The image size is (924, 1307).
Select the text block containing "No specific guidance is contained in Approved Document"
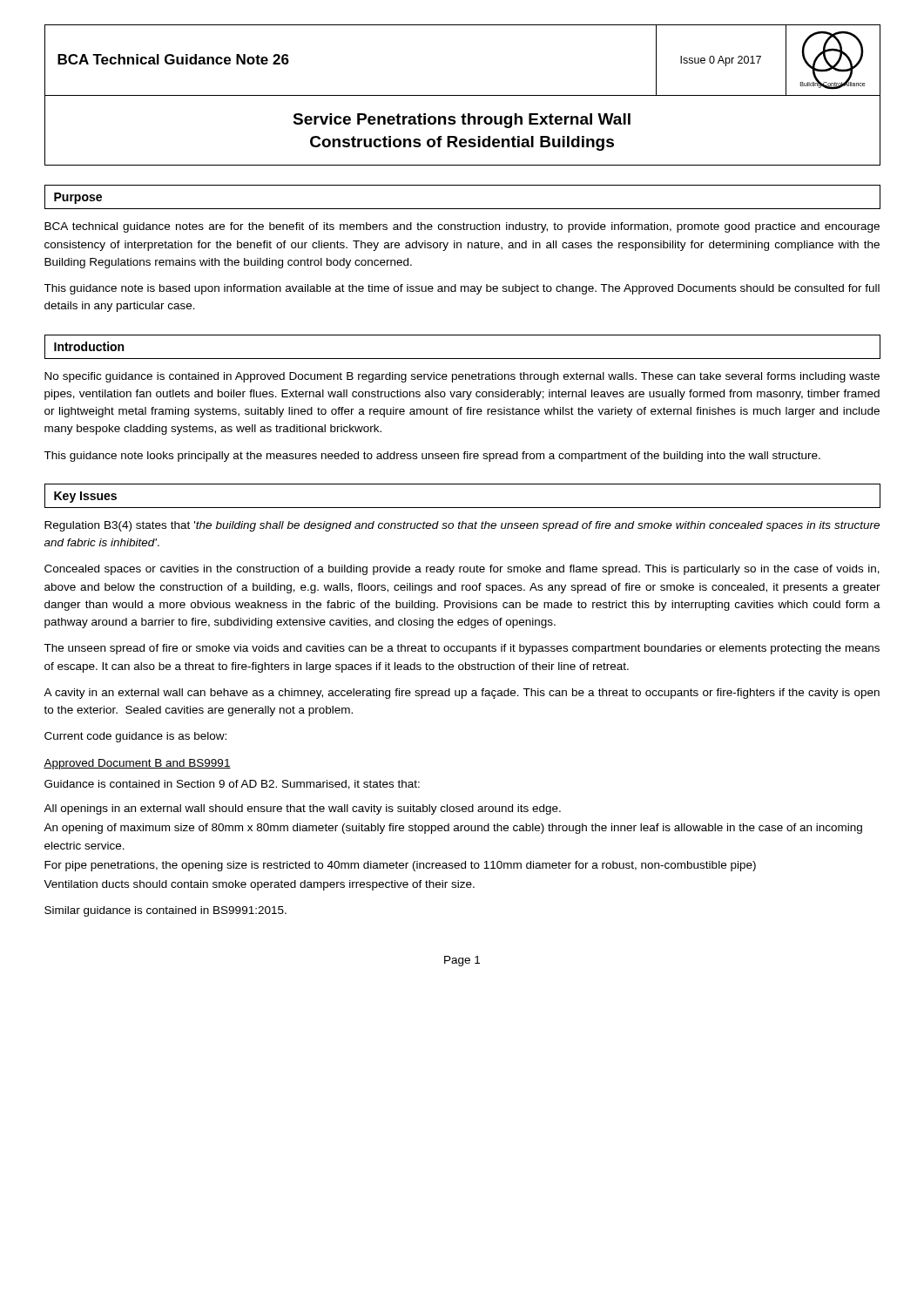pyautogui.click(x=462, y=402)
